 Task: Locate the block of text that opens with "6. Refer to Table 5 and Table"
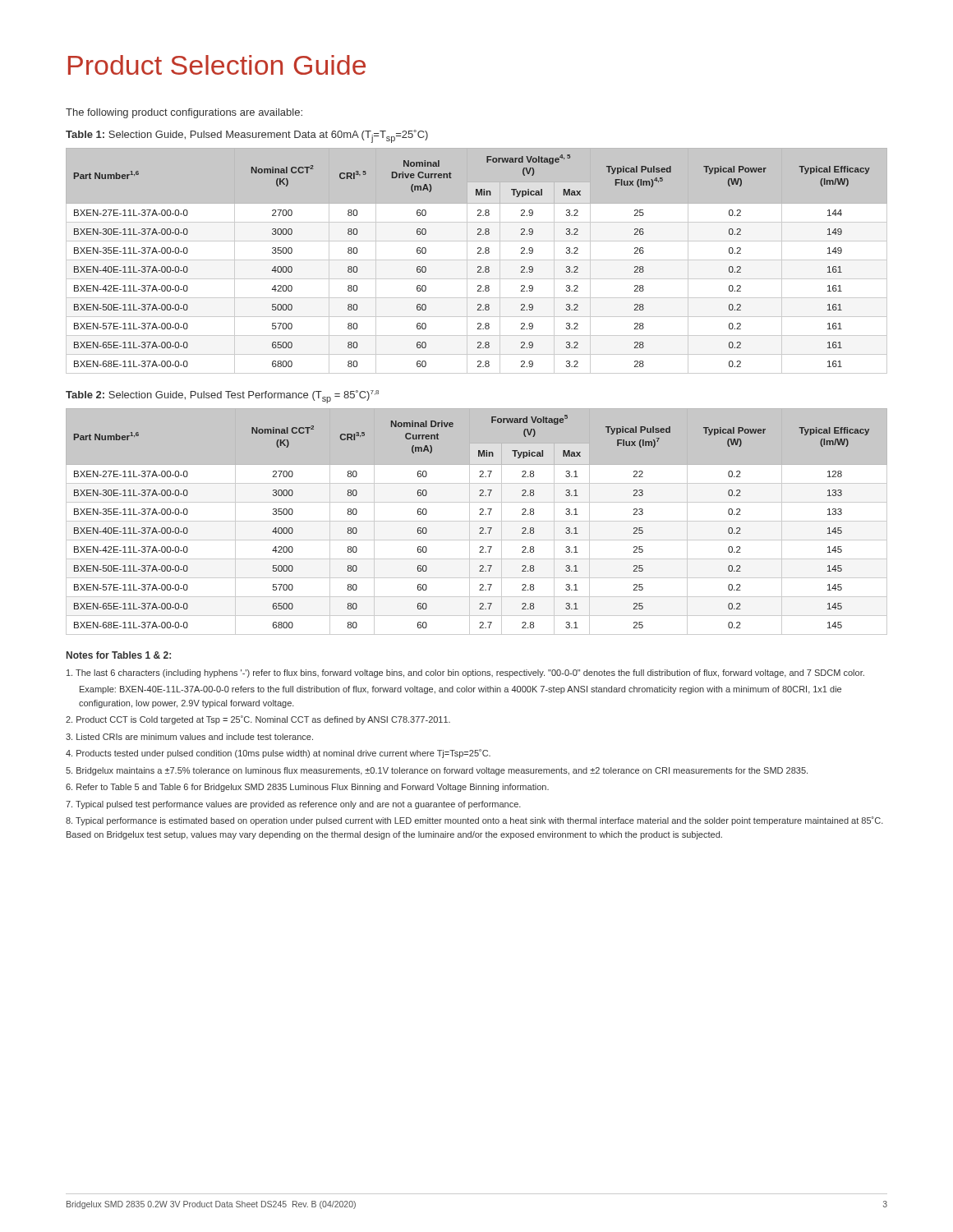click(476, 787)
